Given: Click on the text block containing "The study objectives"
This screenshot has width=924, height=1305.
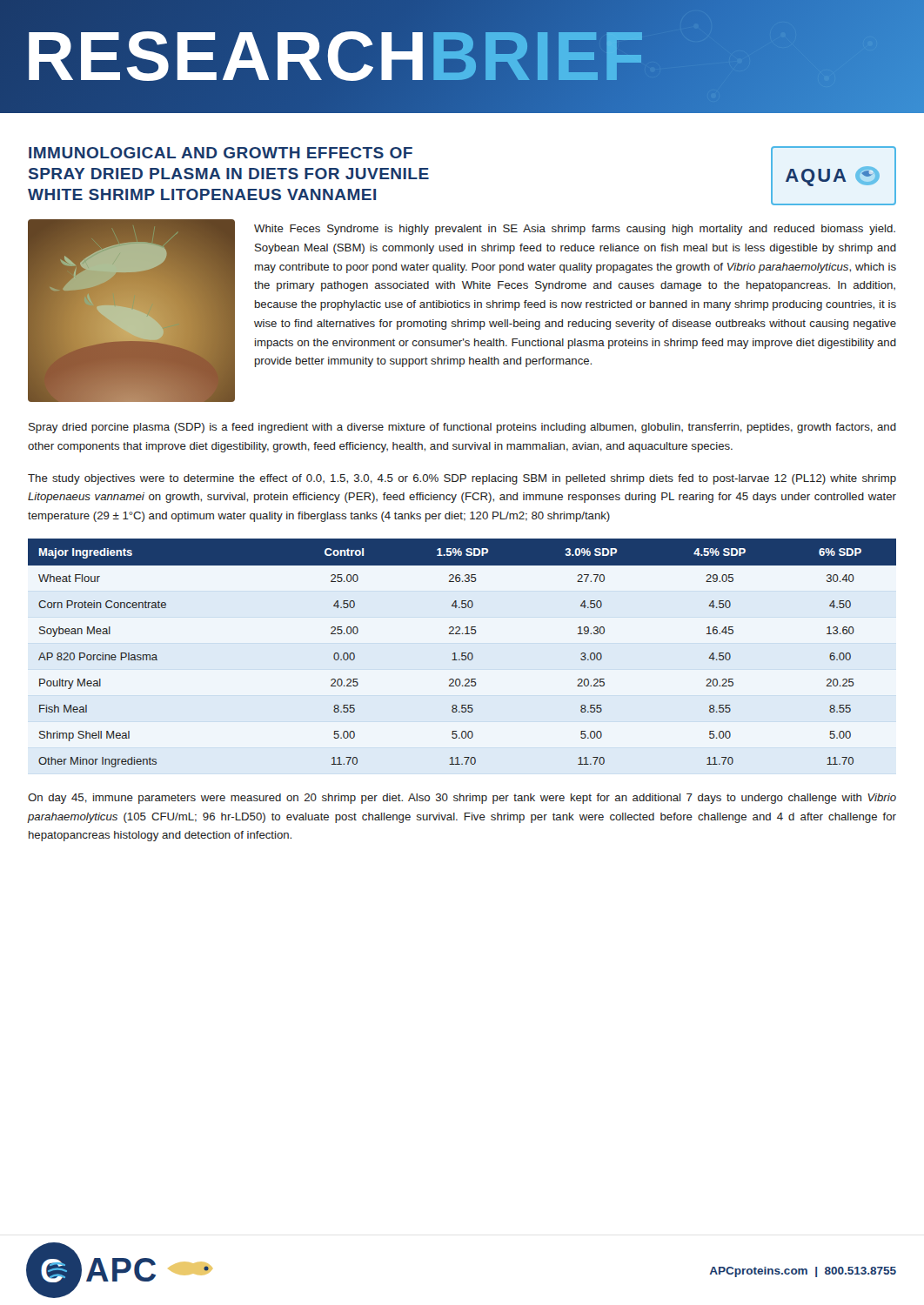Looking at the screenshot, I should click(x=462, y=497).
